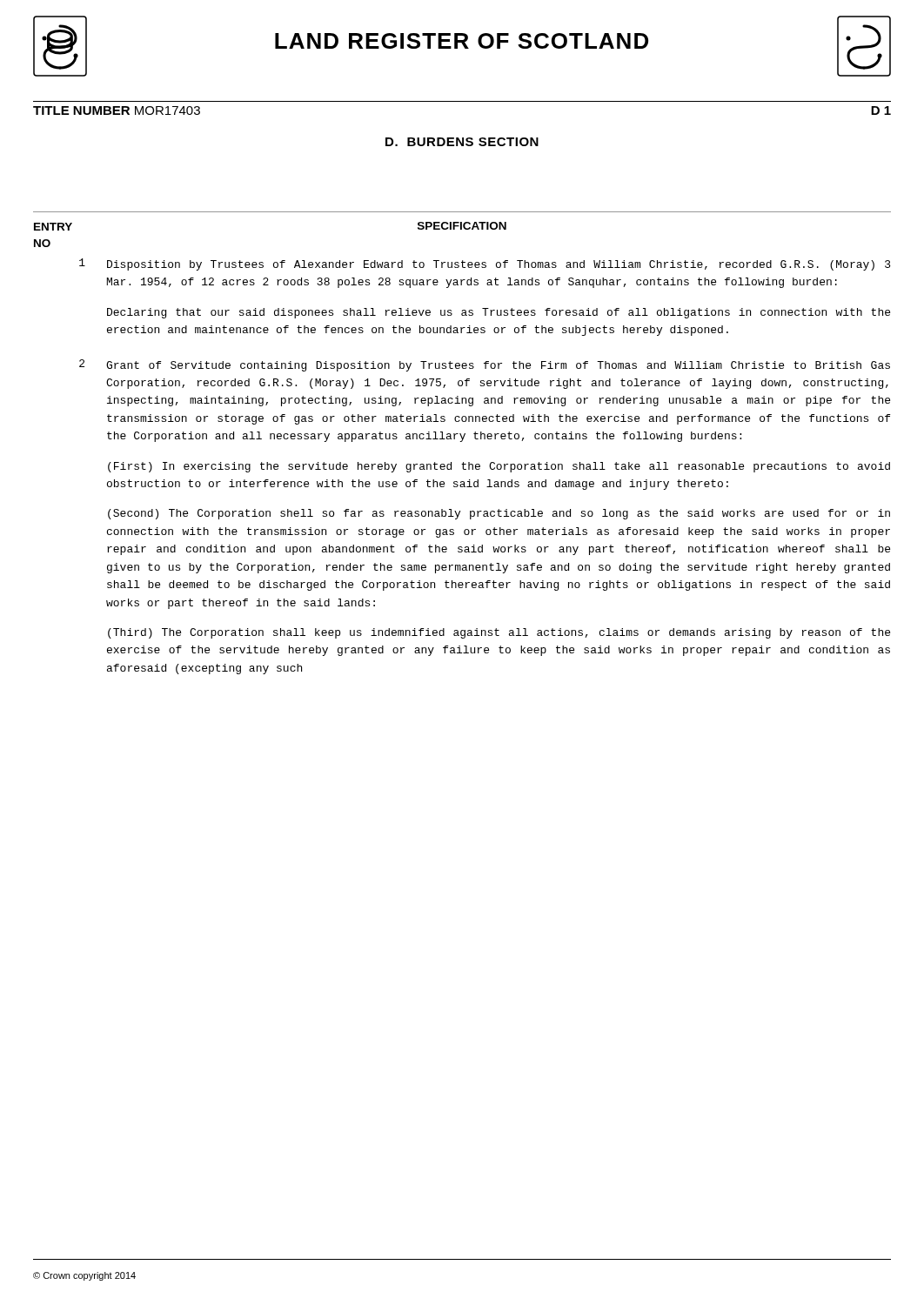Select the block starting "LAND REGISTER OF SCOTLAND"
The image size is (924, 1305).
point(462,41)
